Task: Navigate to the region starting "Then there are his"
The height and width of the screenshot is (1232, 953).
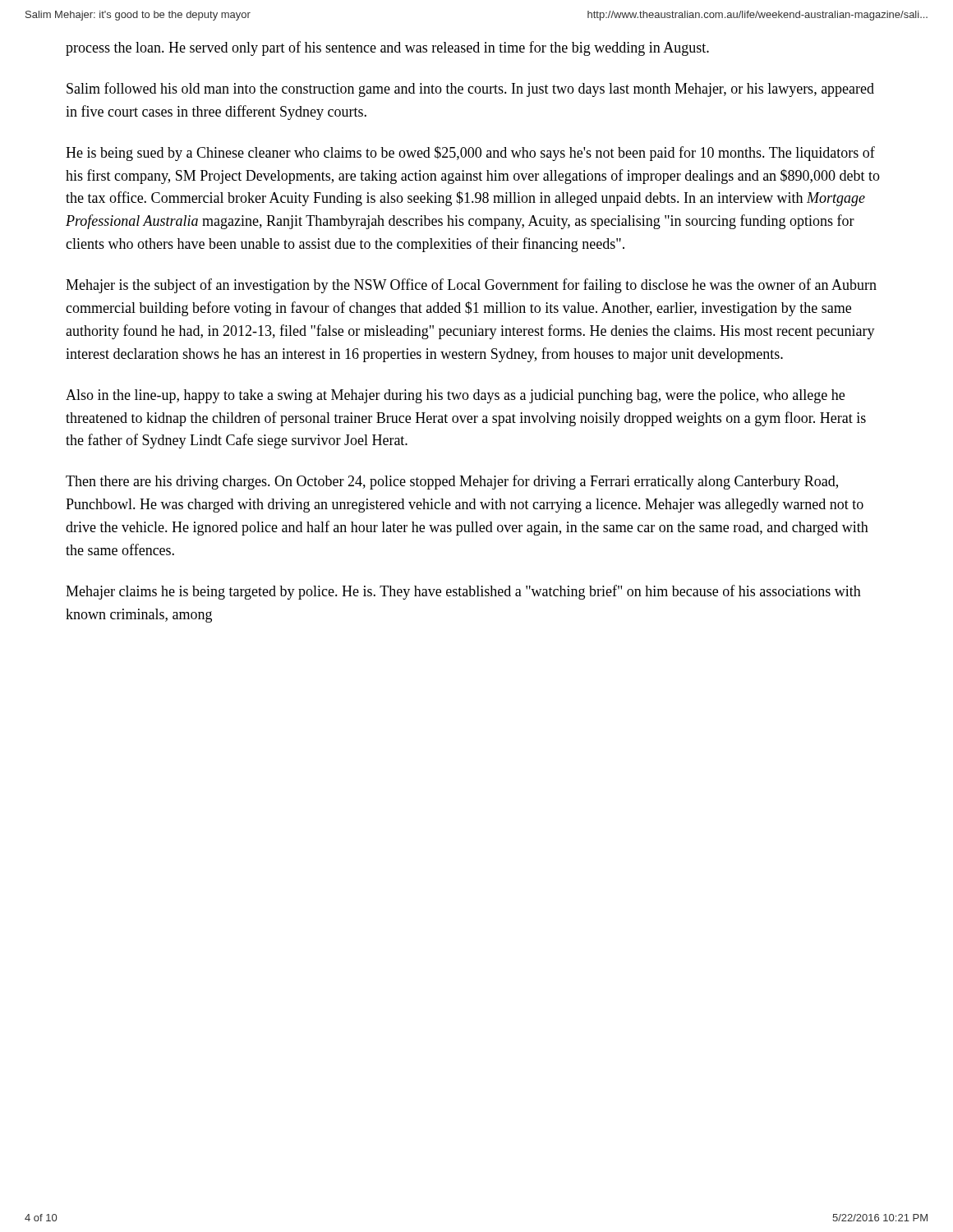Action: coord(467,516)
